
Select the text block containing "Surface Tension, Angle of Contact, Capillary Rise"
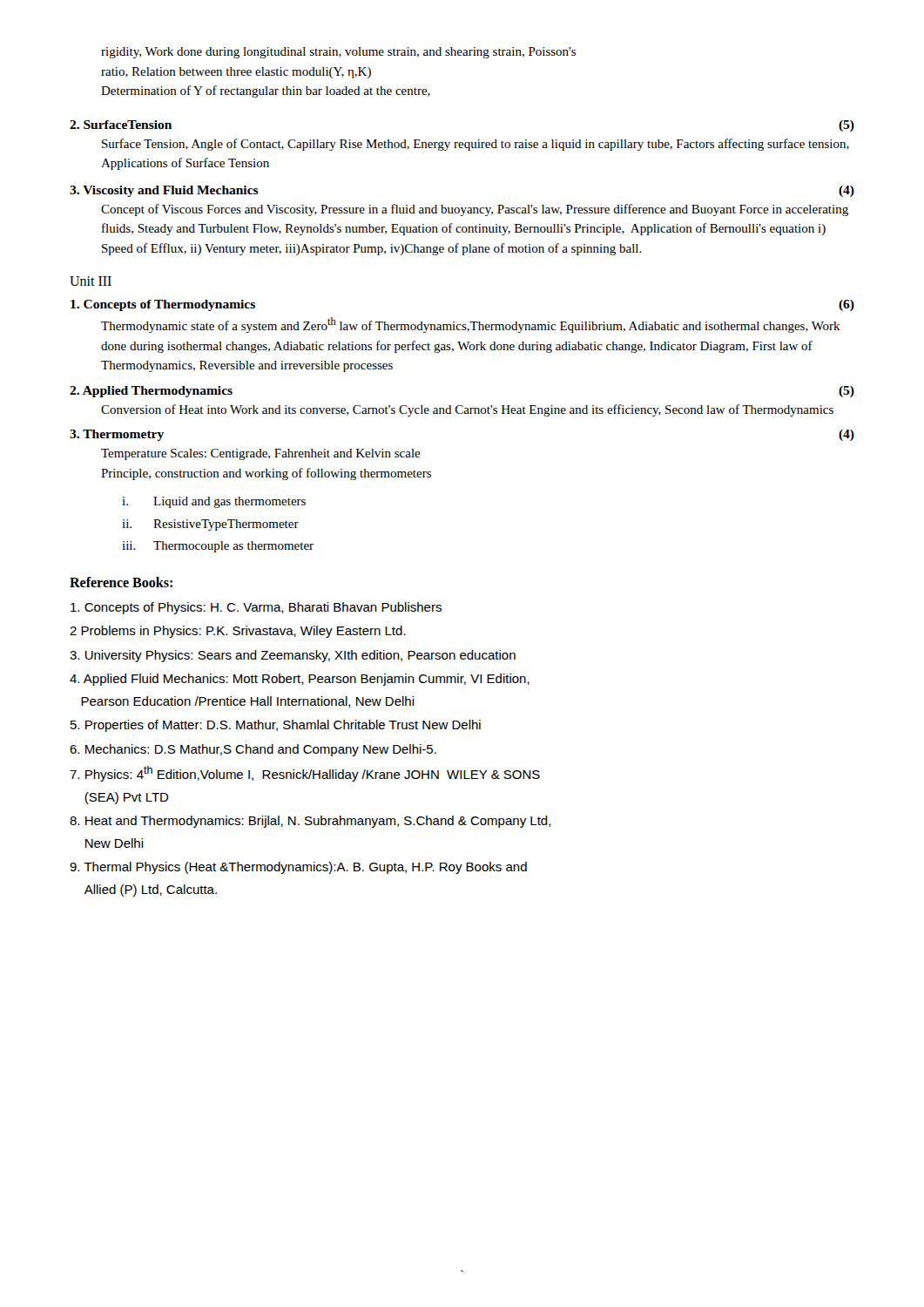click(x=475, y=153)
